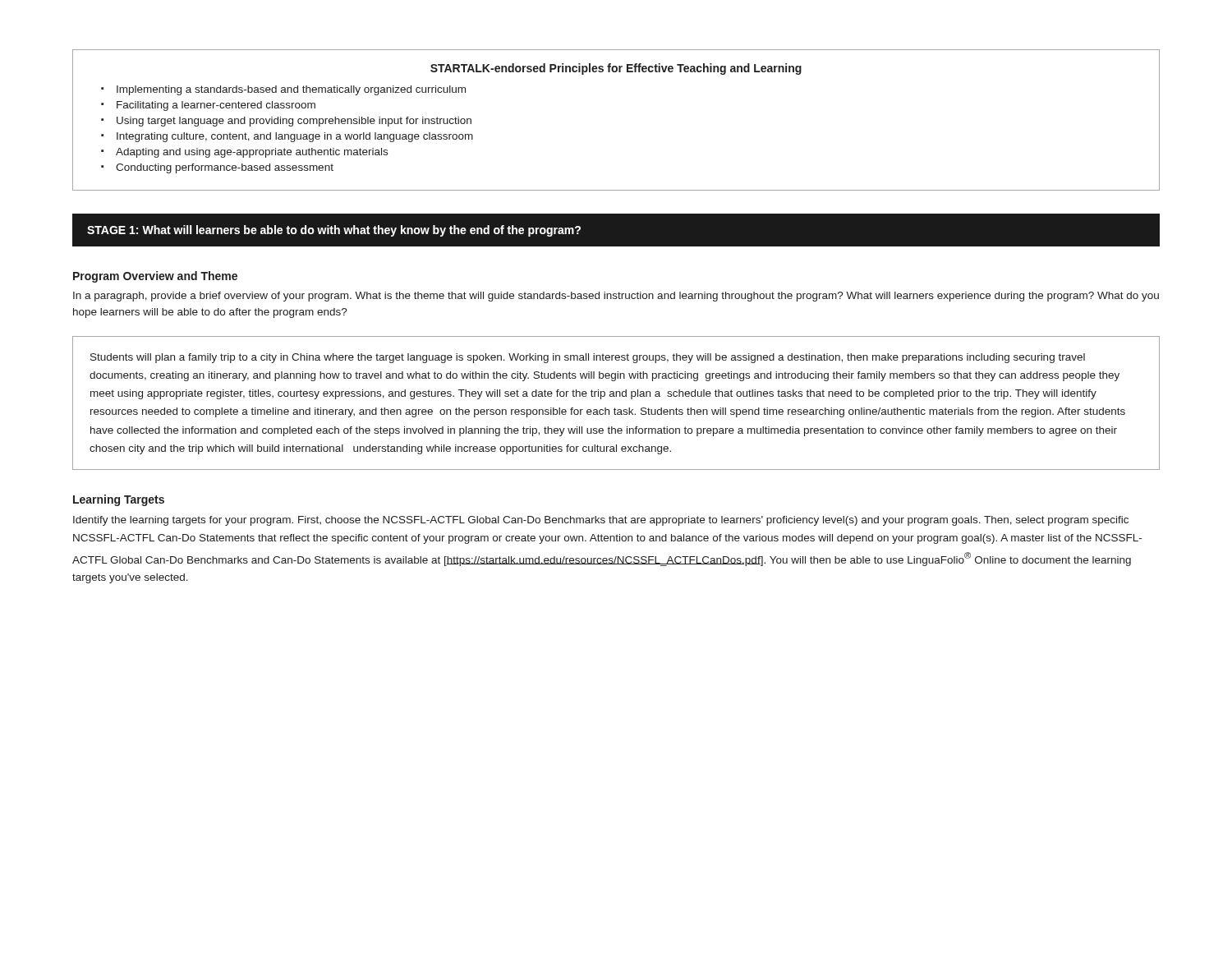Click on the section header that says "Learning Targets"

tap(119, 500)
